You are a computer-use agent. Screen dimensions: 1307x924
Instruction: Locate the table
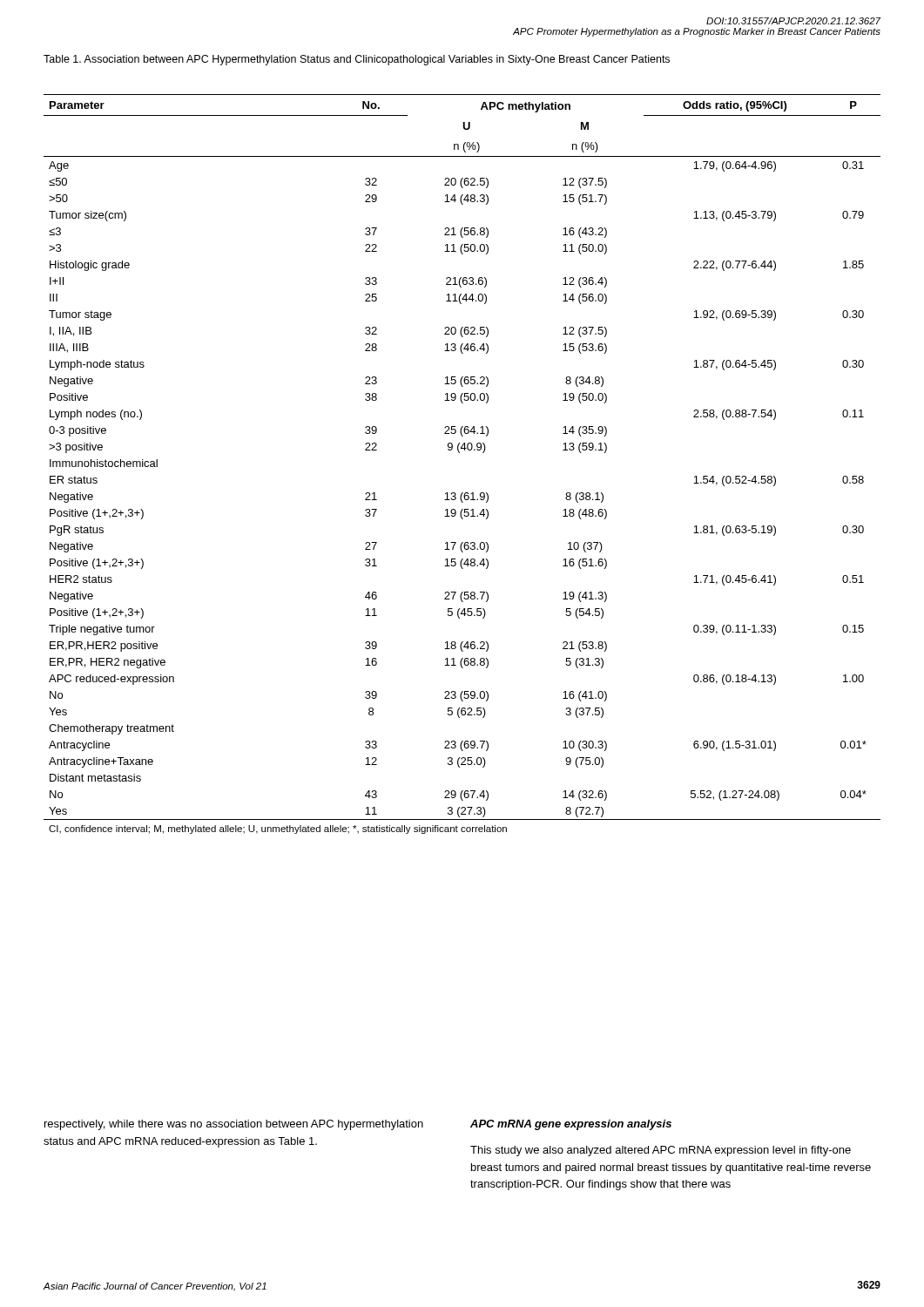[462, 465]
